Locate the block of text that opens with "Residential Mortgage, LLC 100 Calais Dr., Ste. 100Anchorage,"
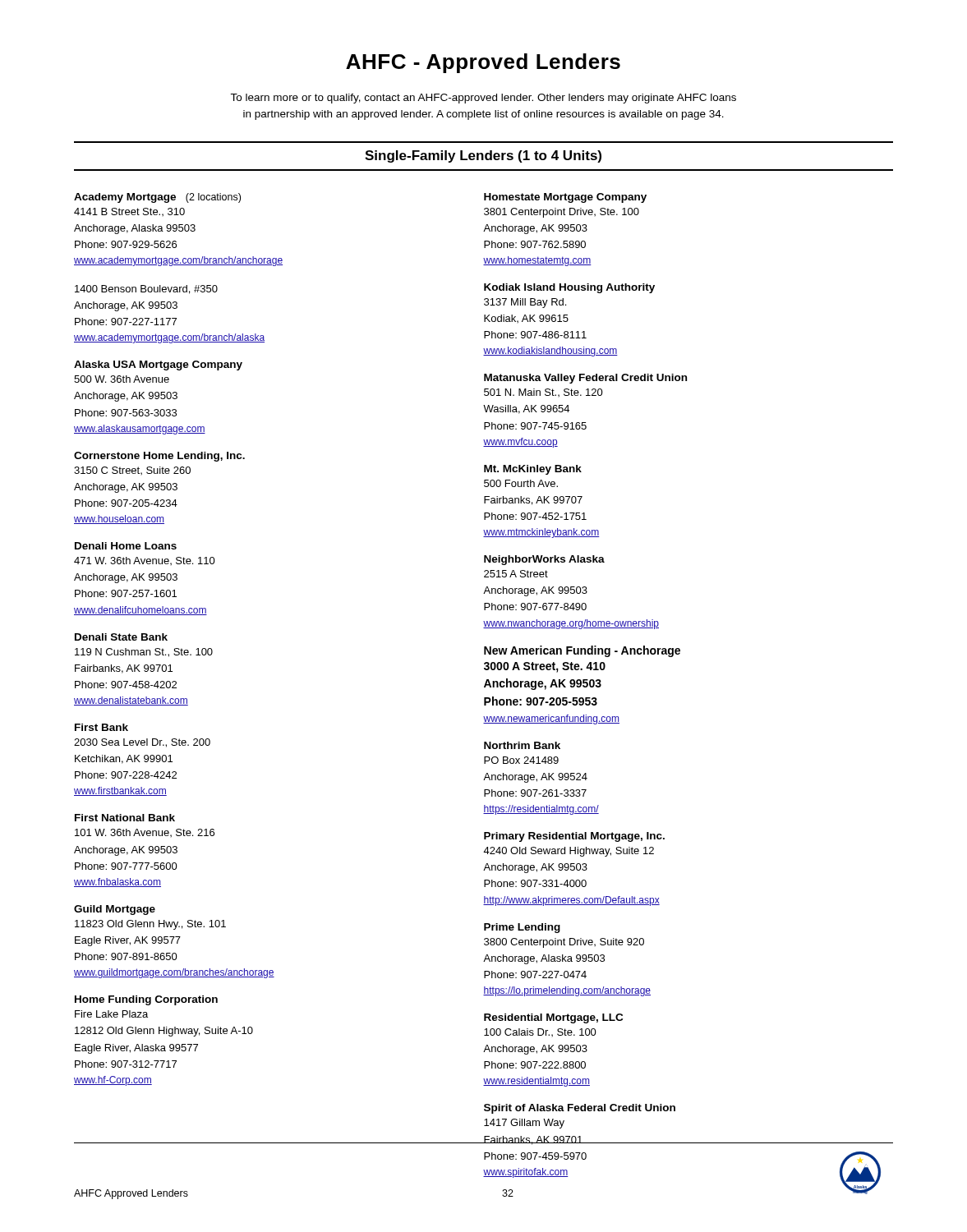967x1232 pixels. point(553,1018)
